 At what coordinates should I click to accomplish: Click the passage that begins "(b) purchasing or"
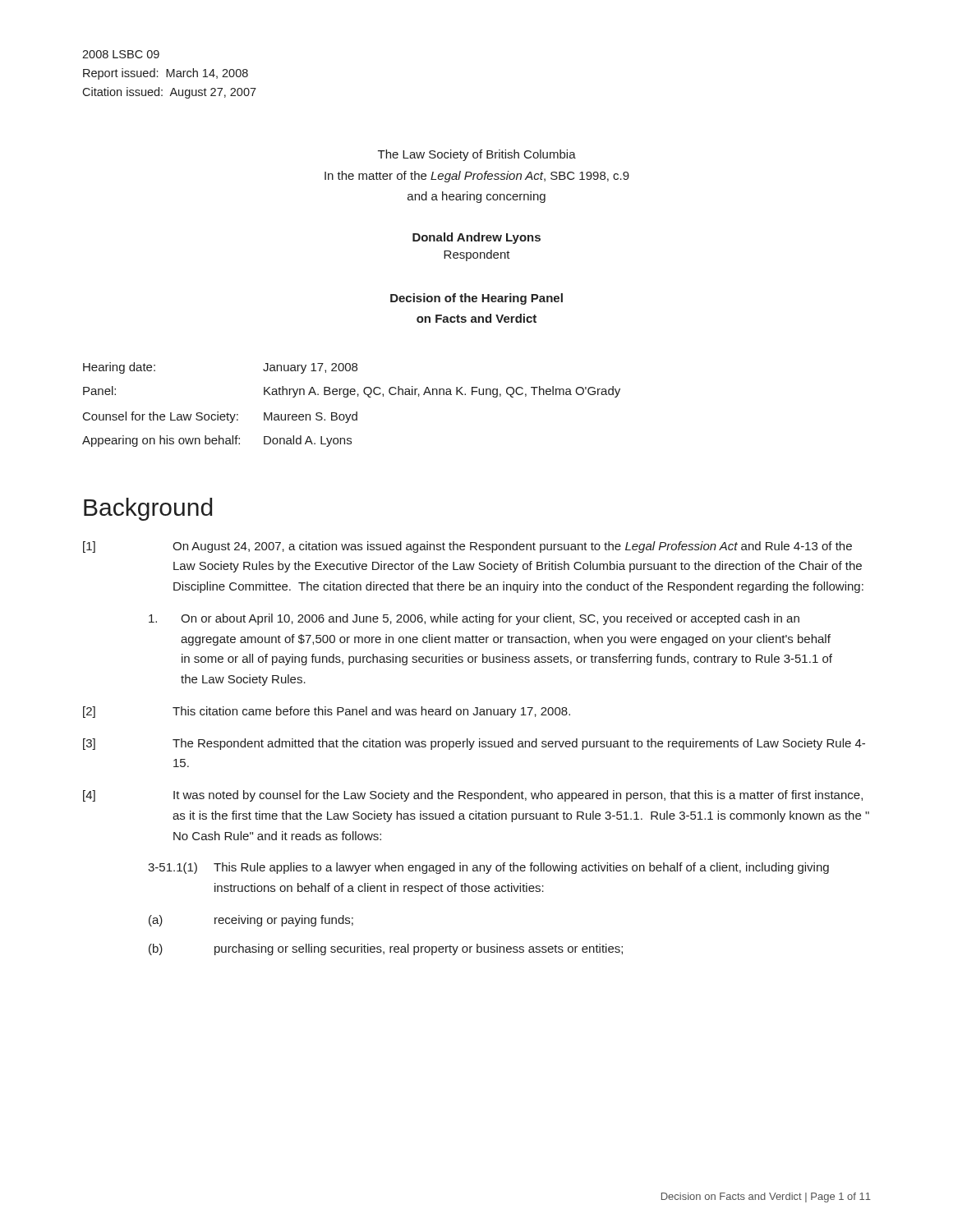[493, 949]
